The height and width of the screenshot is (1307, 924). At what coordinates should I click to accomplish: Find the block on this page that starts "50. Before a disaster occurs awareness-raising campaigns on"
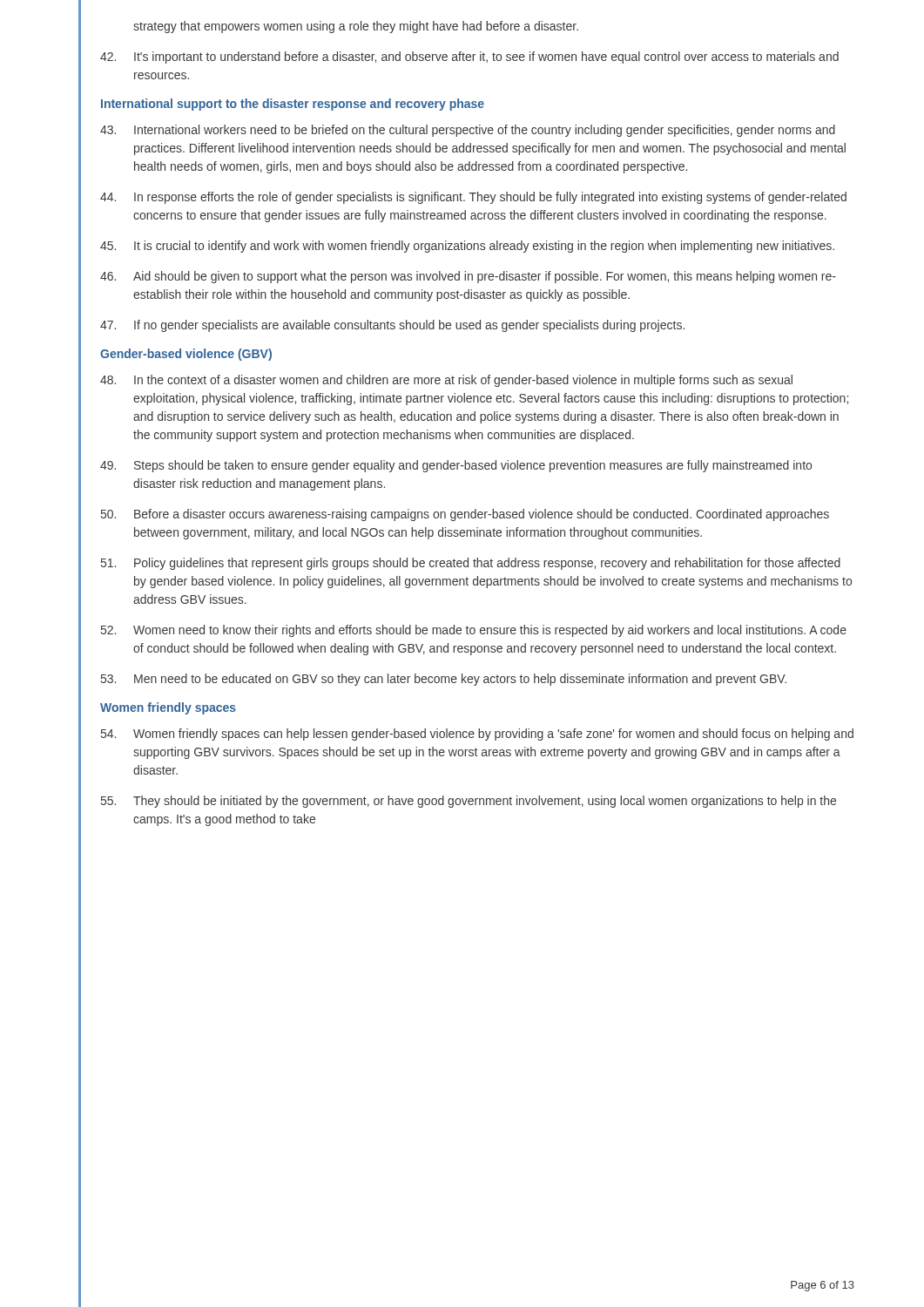tap(477, 524)
